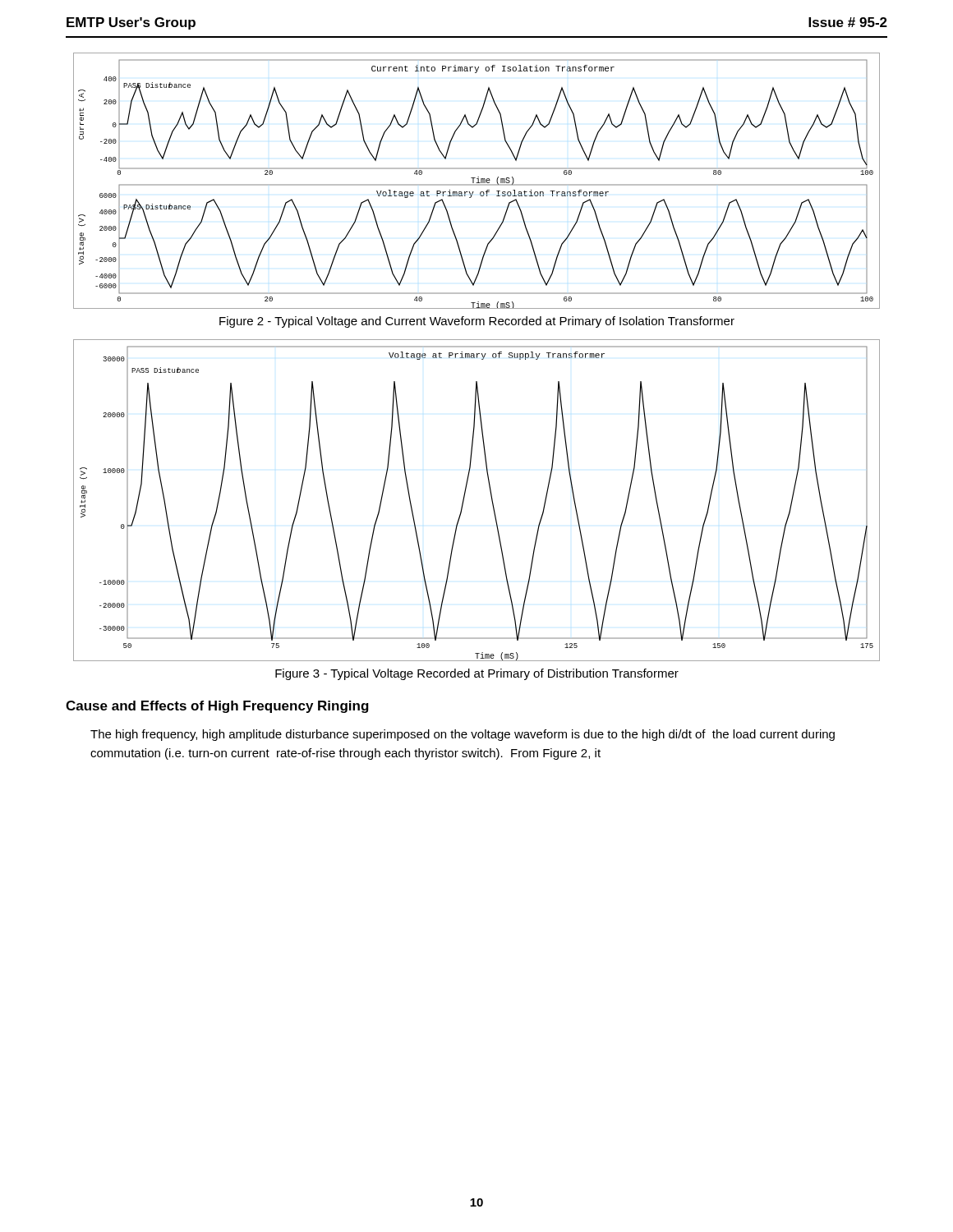Click on the caption that reads "Figure 3 - Typical Voltage"

[x=476, y=673]
